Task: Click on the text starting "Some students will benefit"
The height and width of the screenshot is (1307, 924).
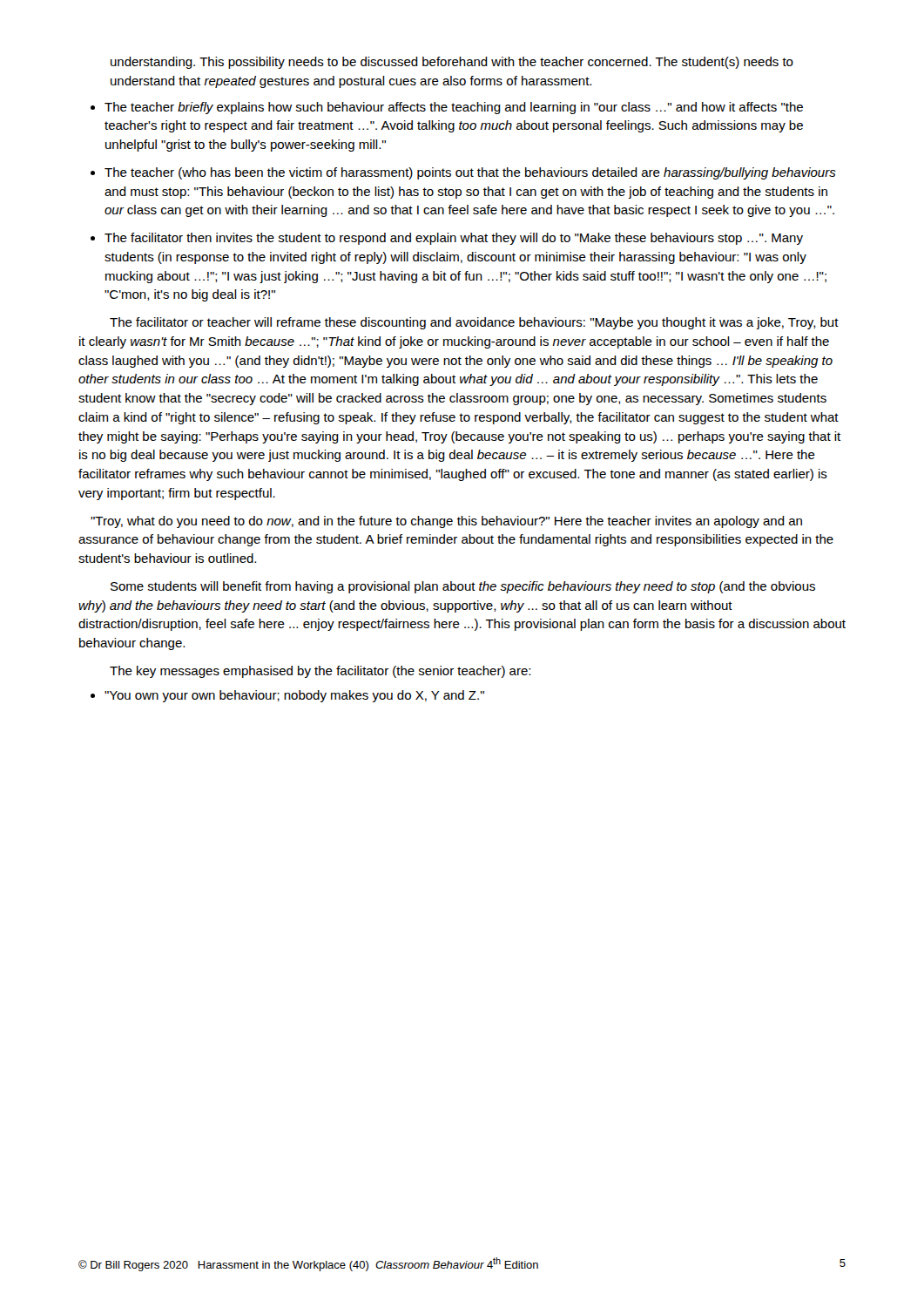Action: click(462, 615)
